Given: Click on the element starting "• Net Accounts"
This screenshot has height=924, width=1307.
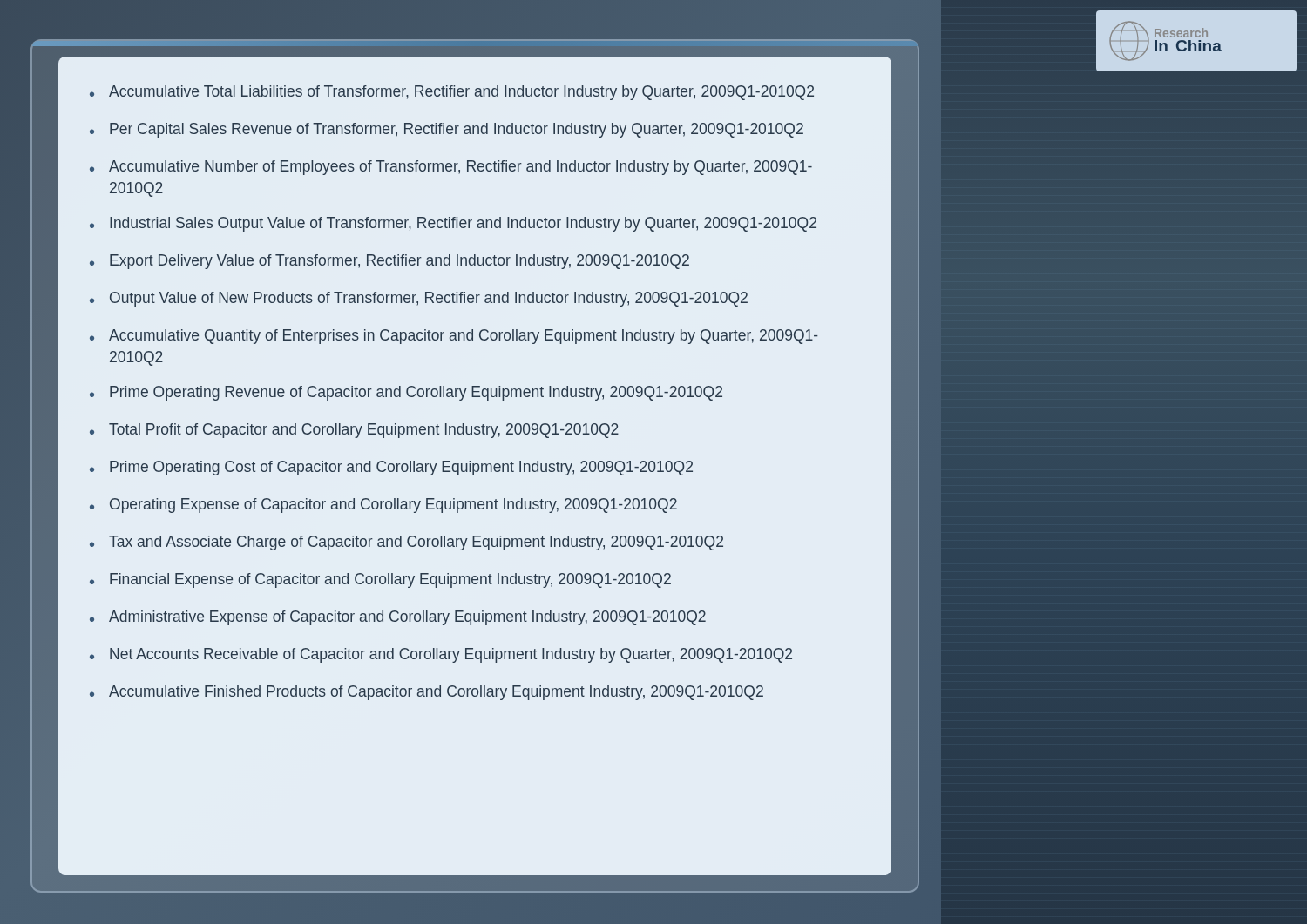Looking at the screenshot, I should click(x=441, y=656).
